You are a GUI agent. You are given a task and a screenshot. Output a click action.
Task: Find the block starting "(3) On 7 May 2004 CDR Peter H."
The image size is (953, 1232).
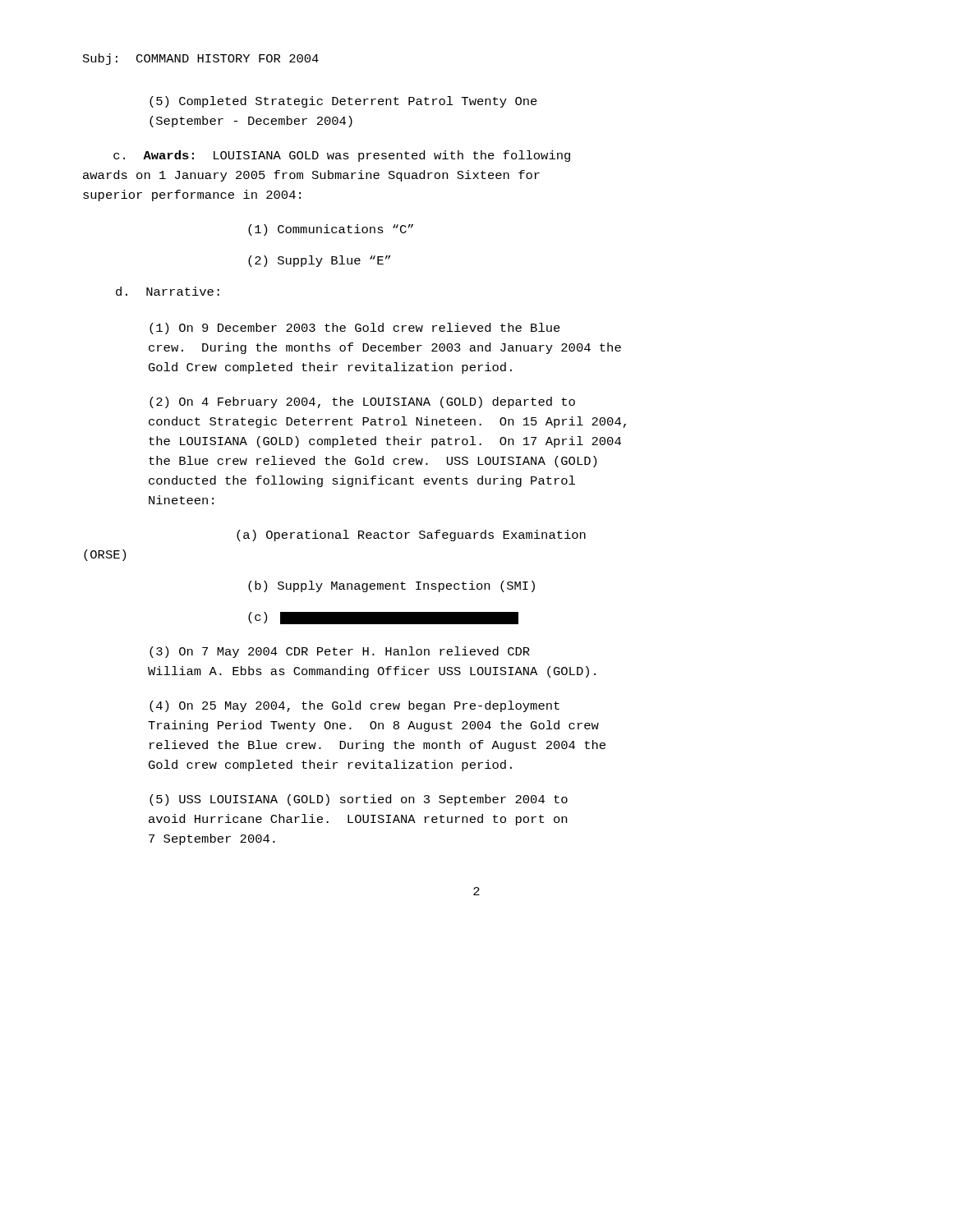373,662
